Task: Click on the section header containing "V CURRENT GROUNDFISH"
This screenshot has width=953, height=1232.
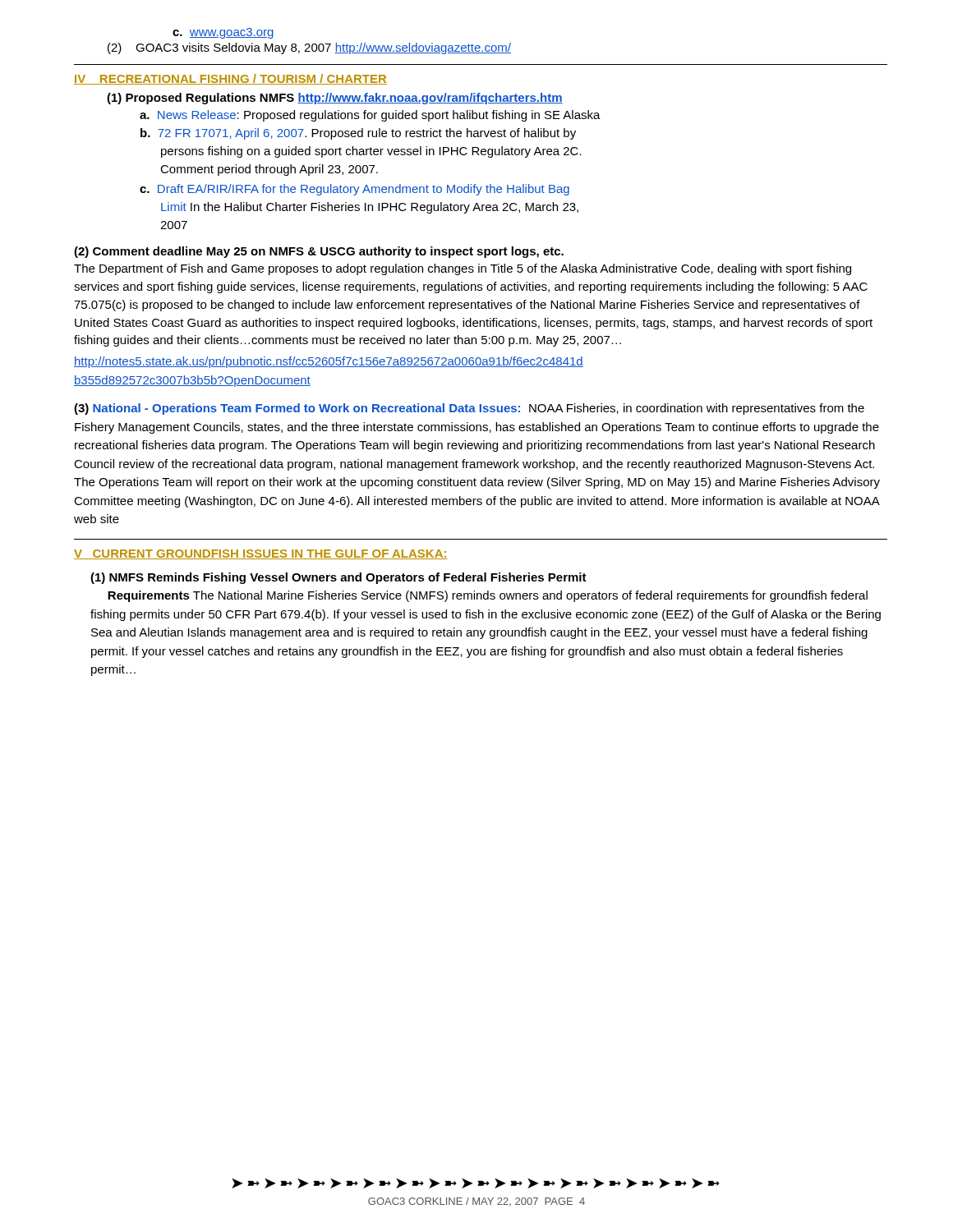Action: click(261, 553)
